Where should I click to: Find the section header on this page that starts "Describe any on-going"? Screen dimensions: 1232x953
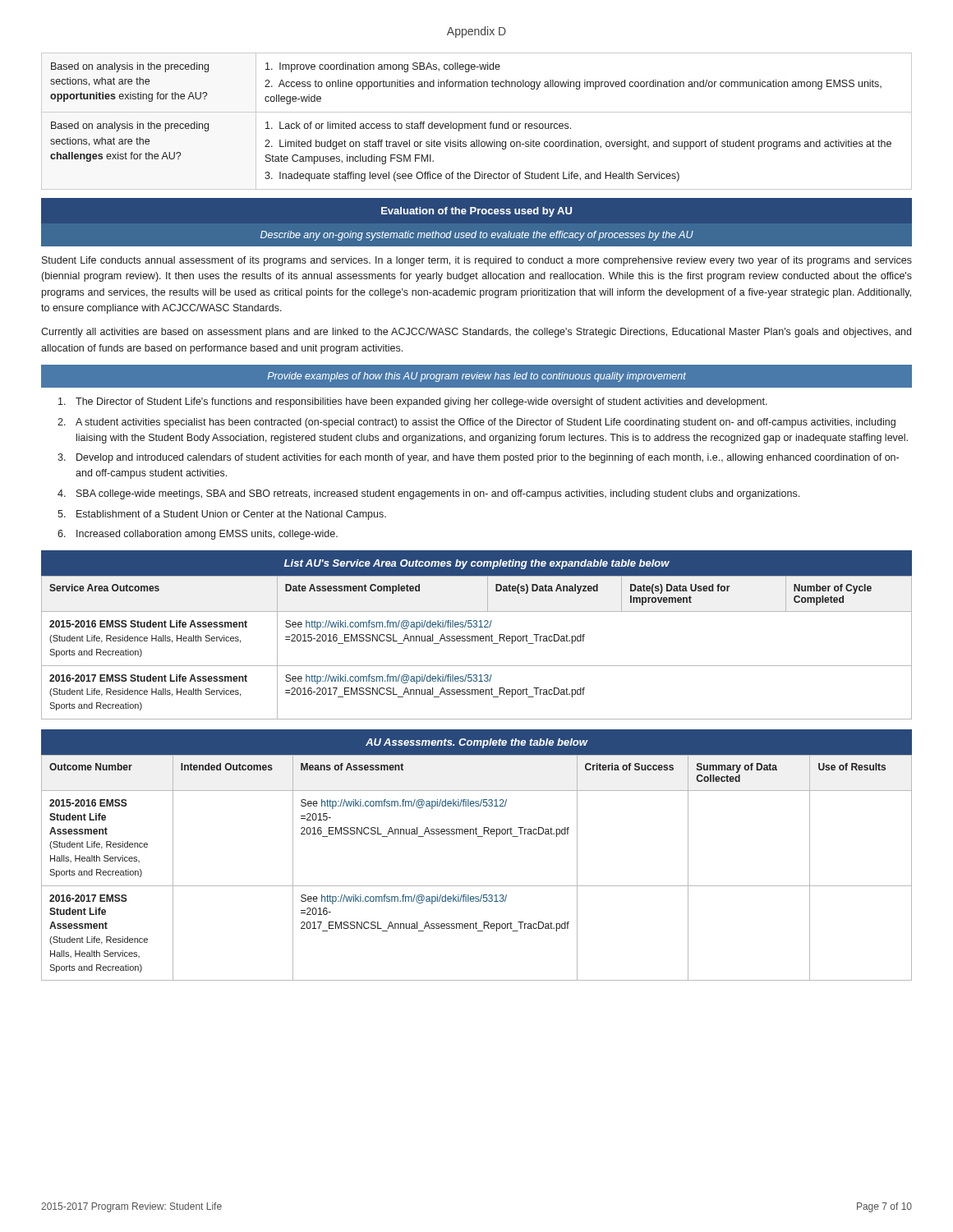476,235
